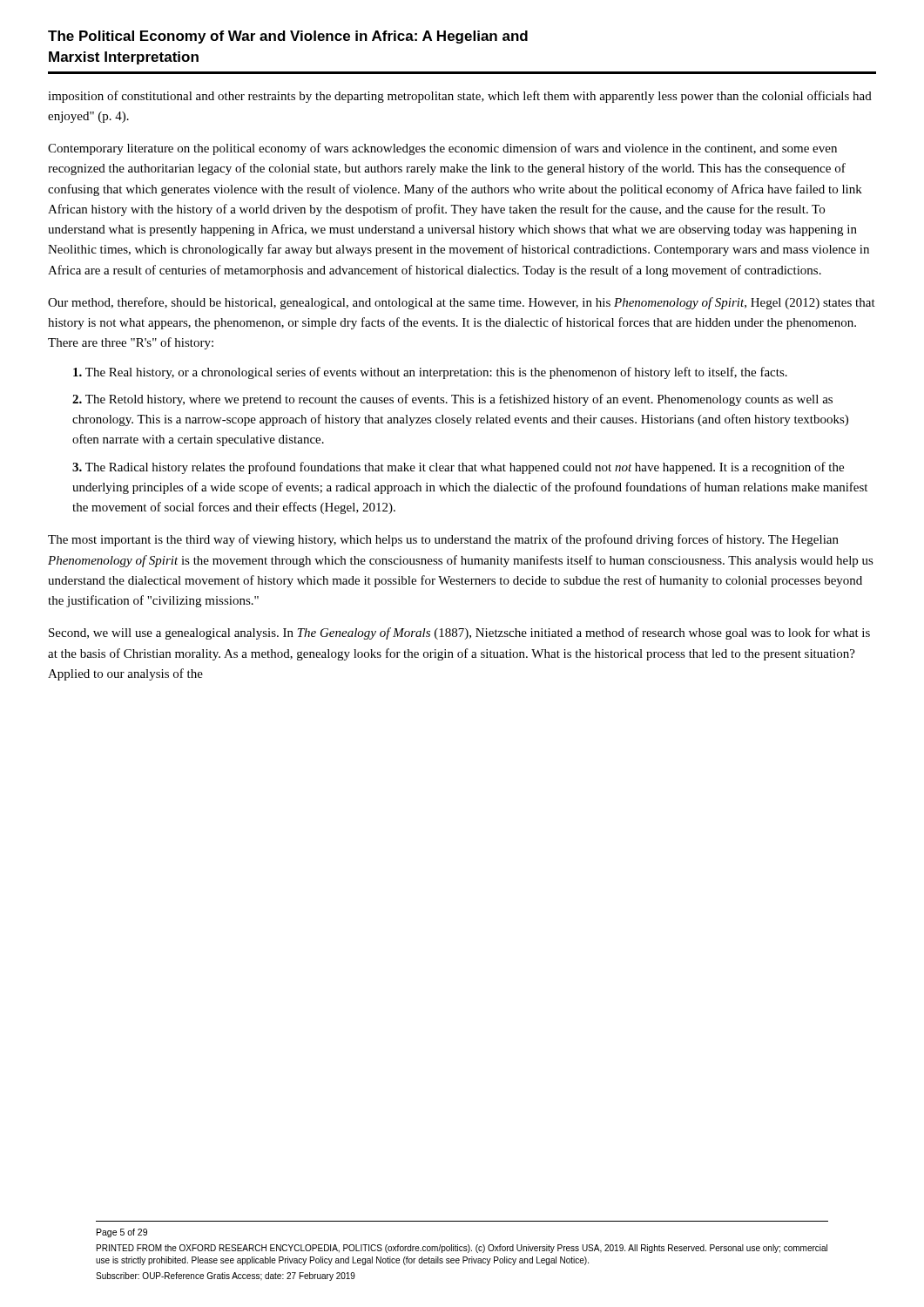The image size is (924, 1307).
Task: Navigate to the passage starting "Our method, therefore, should be historical, genealogical, and"
Action: pos(461,323)
